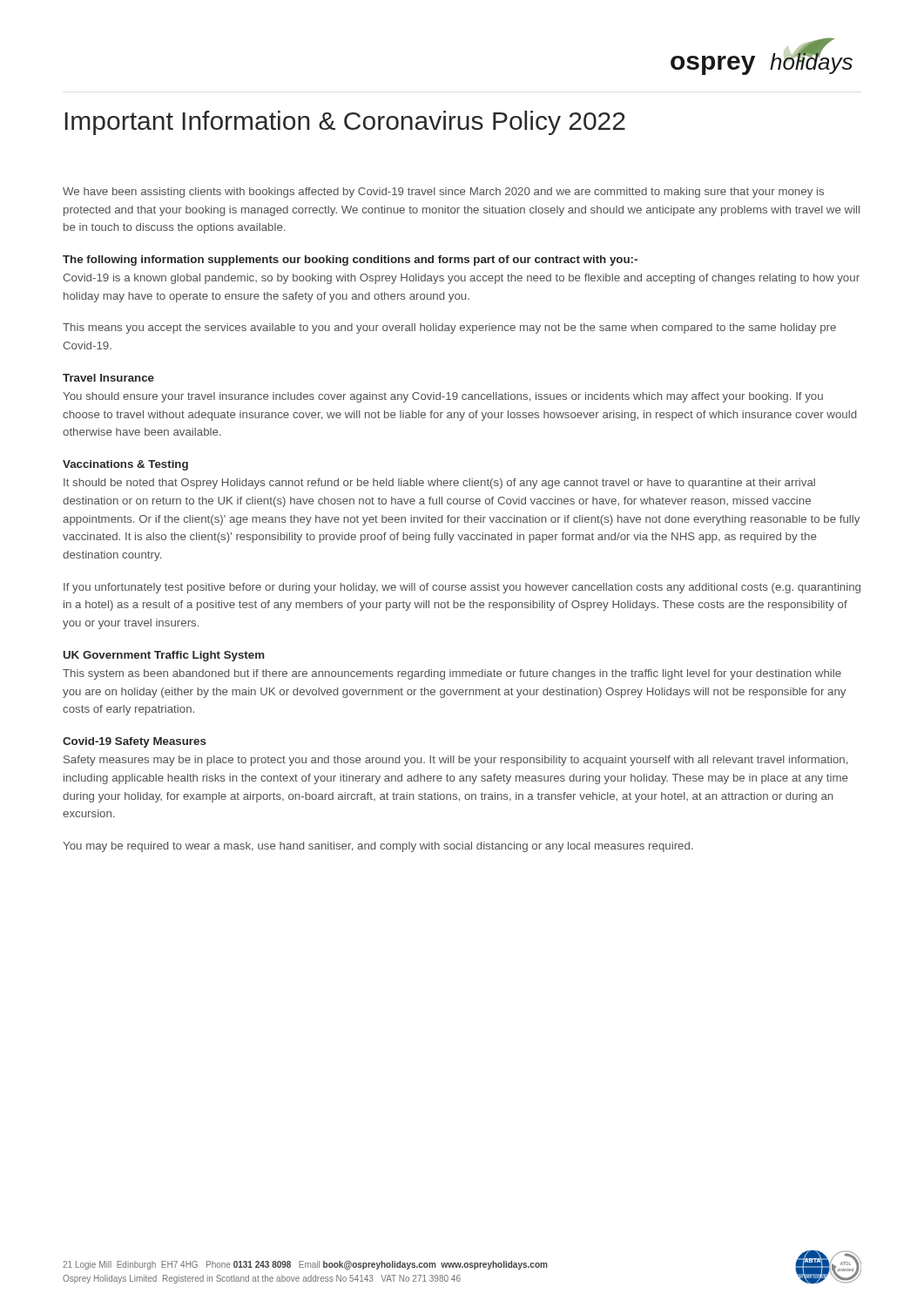The width and height of the screenshot is (924, 1307).
Task: Select the element starting "Travel Insurance"
Action: 108,378
